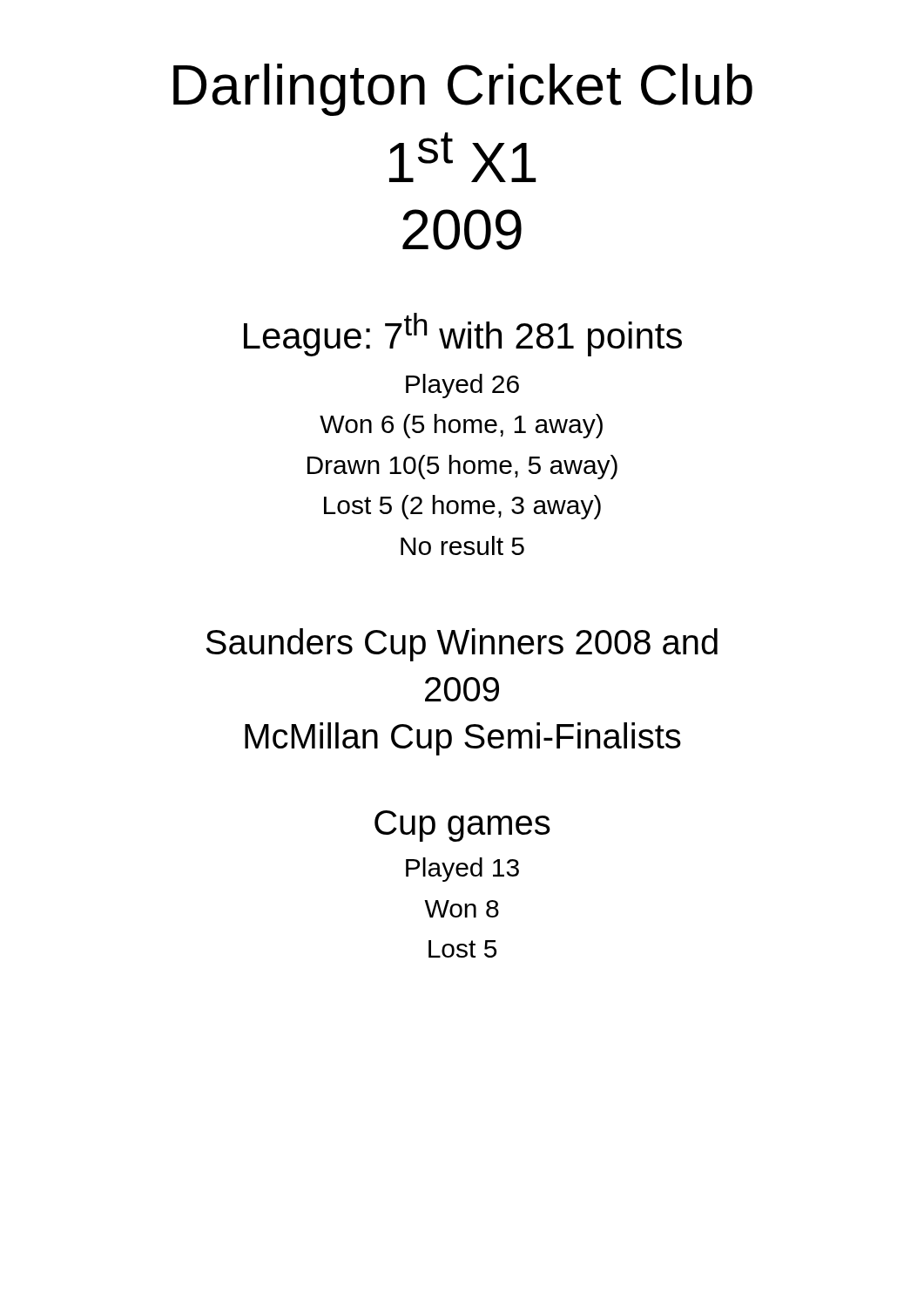Point to the block beginning "League: 7th with 281"
924x1307 pixels.
point(462,437)
